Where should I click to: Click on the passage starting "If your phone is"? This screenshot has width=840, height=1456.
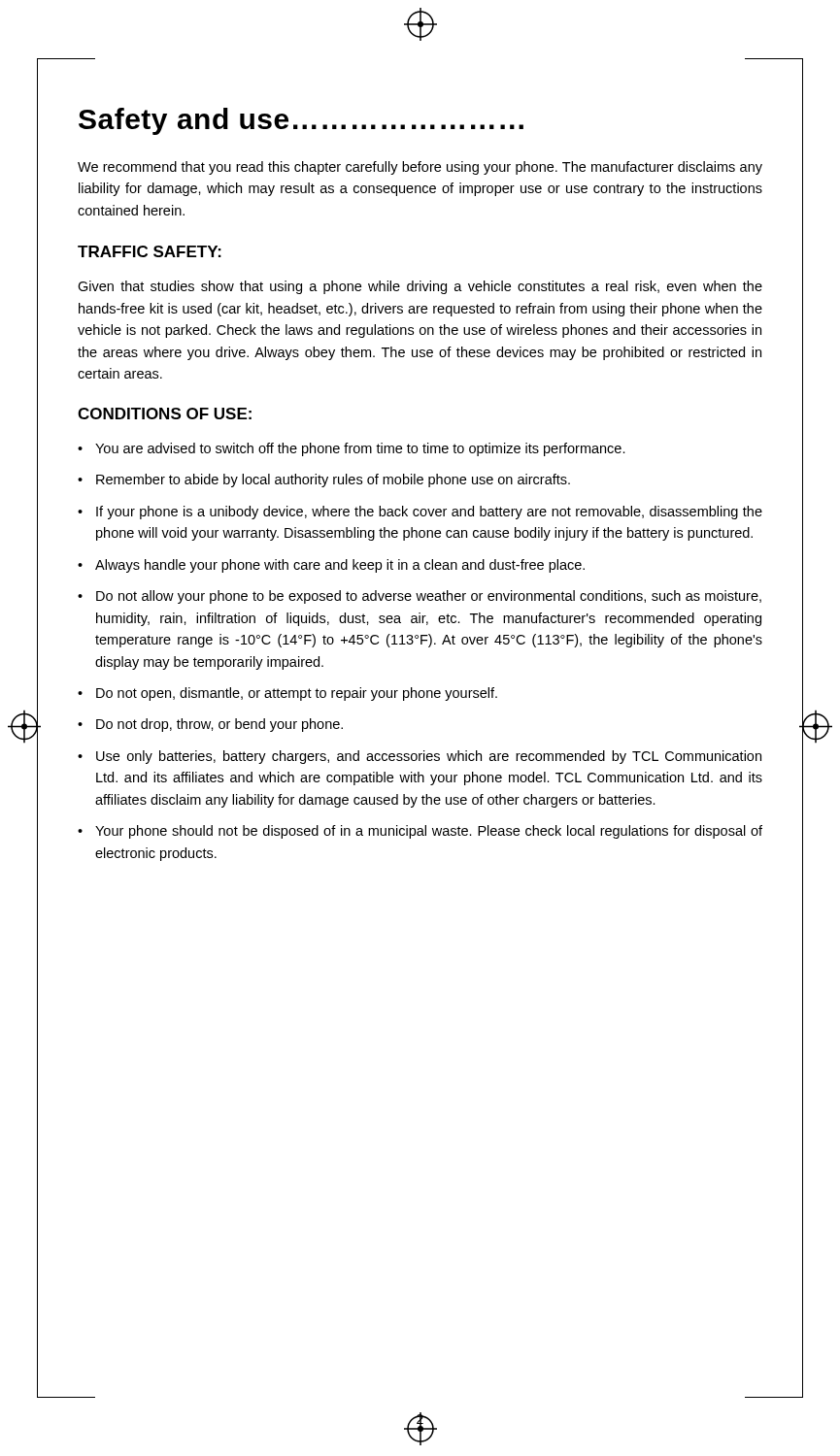429,522
